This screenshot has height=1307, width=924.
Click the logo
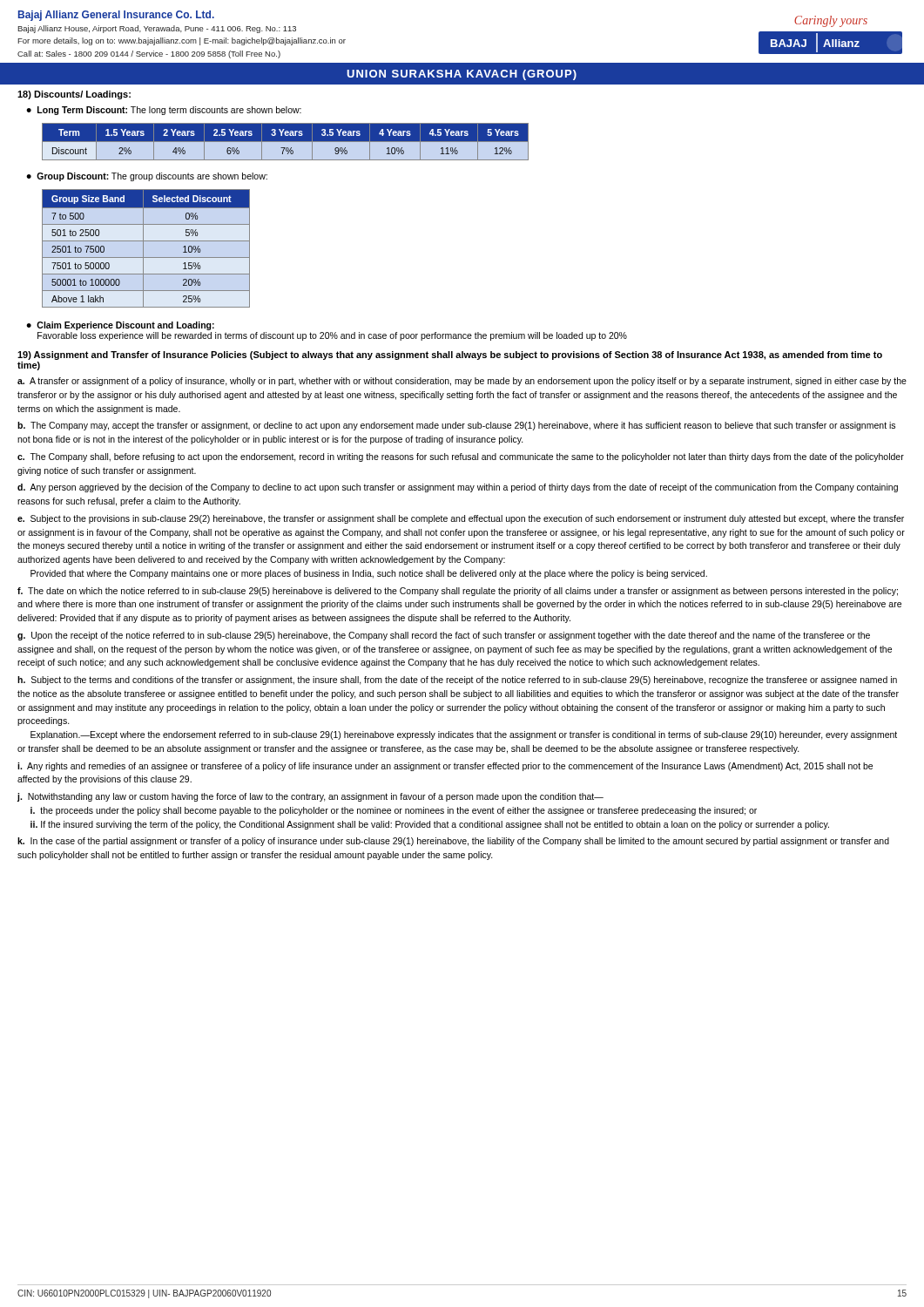click(830, 34)
